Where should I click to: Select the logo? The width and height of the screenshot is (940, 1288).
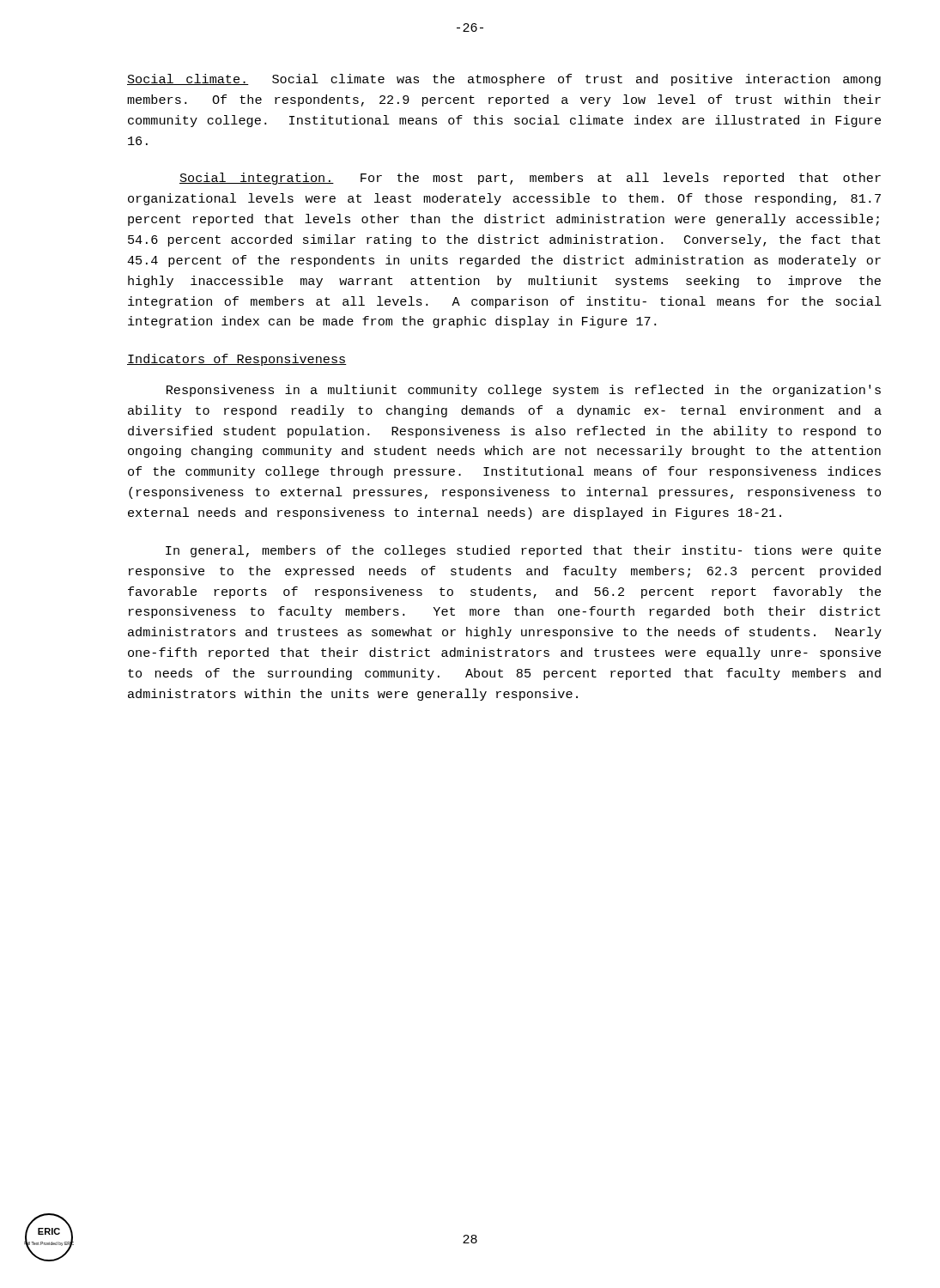50,1238
